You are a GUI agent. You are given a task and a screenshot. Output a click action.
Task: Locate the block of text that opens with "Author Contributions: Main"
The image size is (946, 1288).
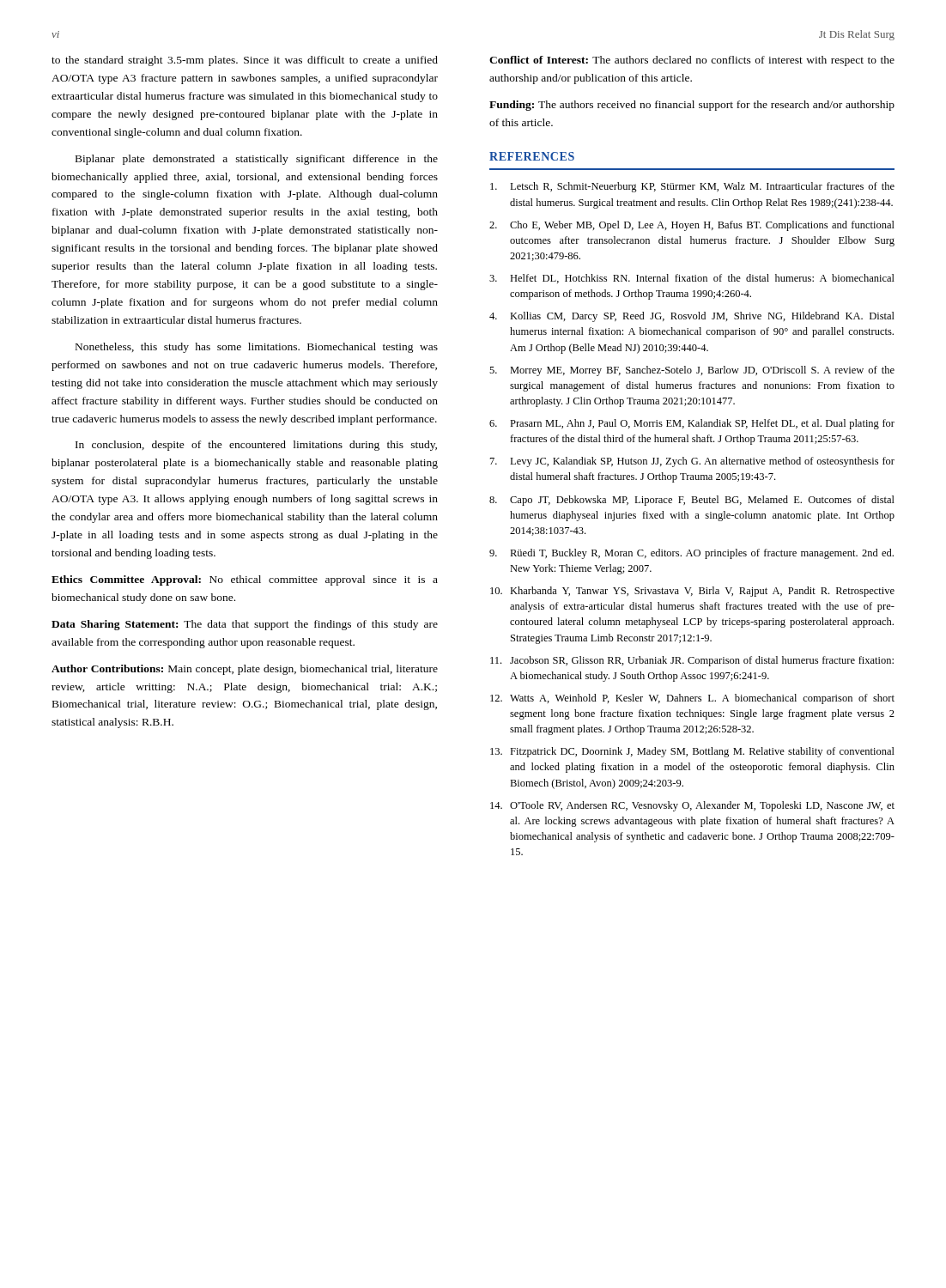[245, 696]
